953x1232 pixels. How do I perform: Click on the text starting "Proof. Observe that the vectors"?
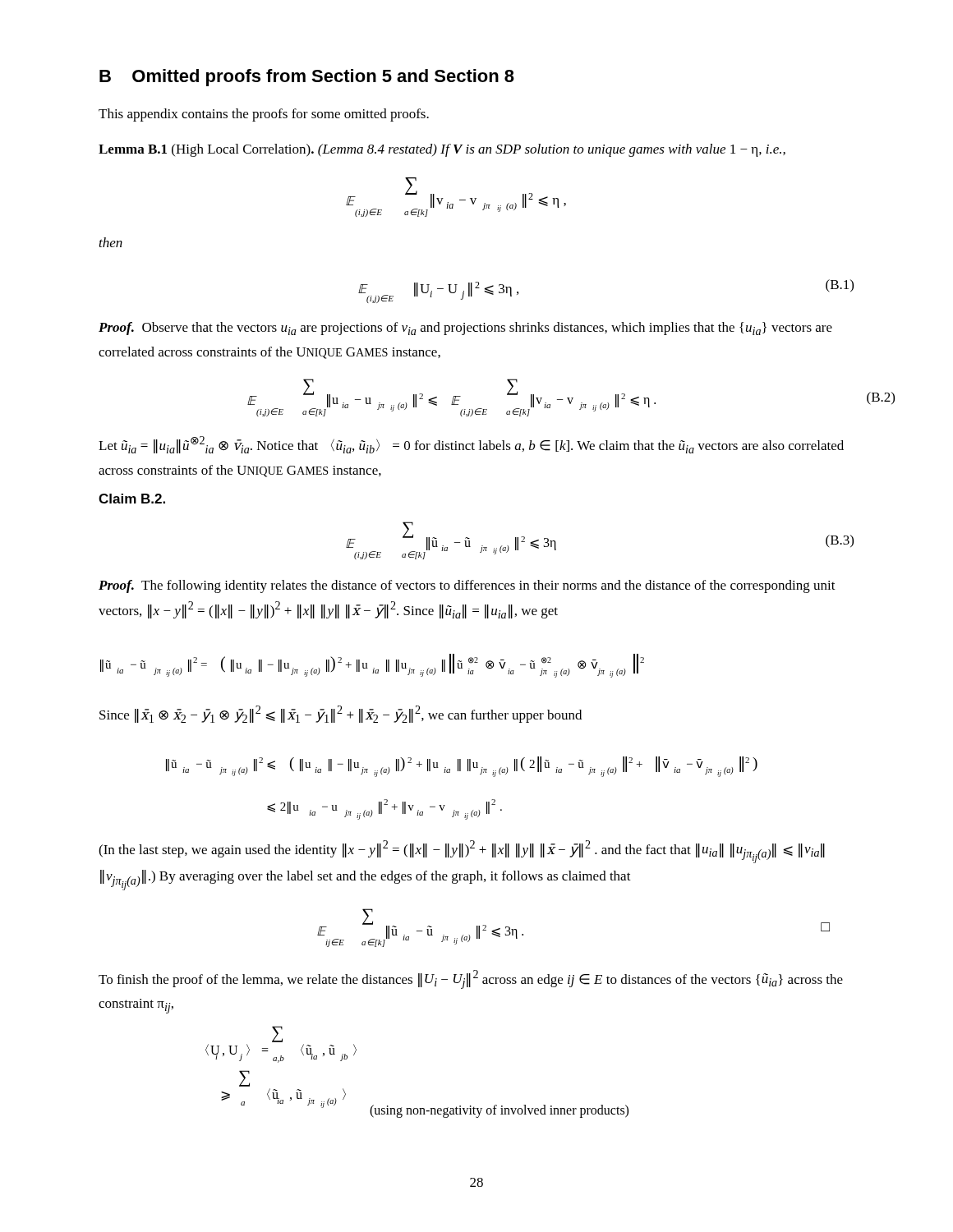(x=465, y=340)
